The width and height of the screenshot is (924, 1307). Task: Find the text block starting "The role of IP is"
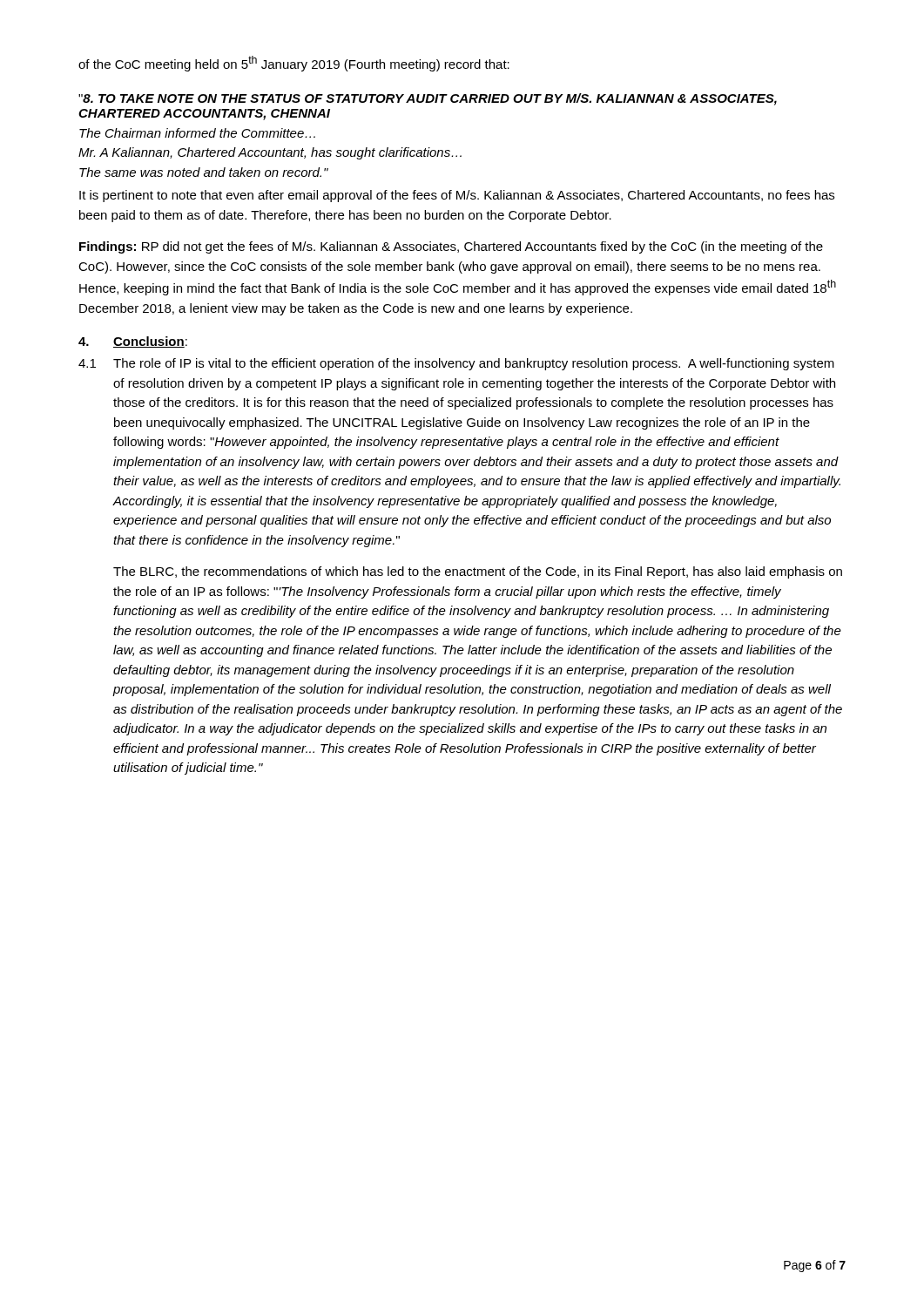[479, 566]
